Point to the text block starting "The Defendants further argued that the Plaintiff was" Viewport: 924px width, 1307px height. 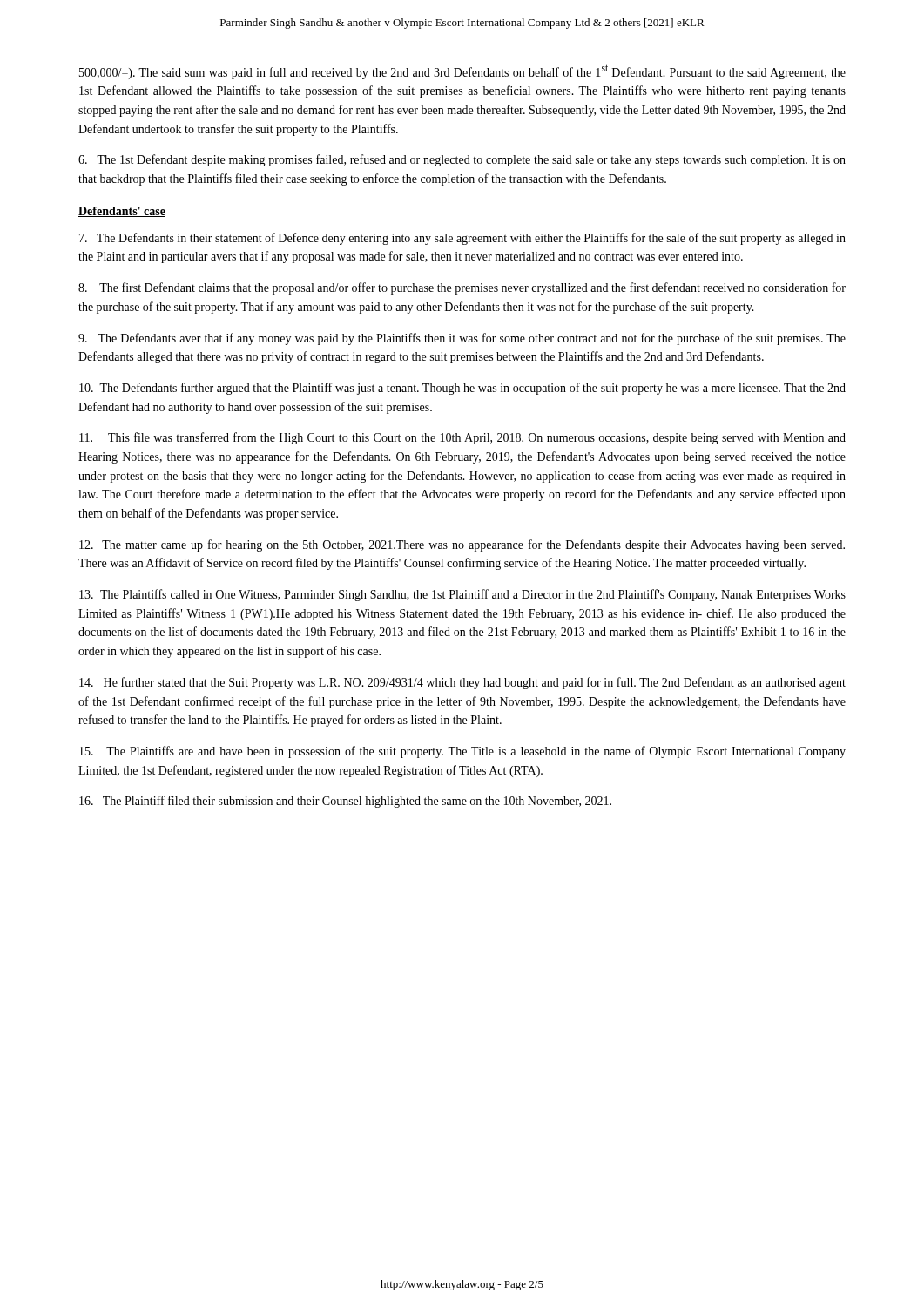coord(462,398)
